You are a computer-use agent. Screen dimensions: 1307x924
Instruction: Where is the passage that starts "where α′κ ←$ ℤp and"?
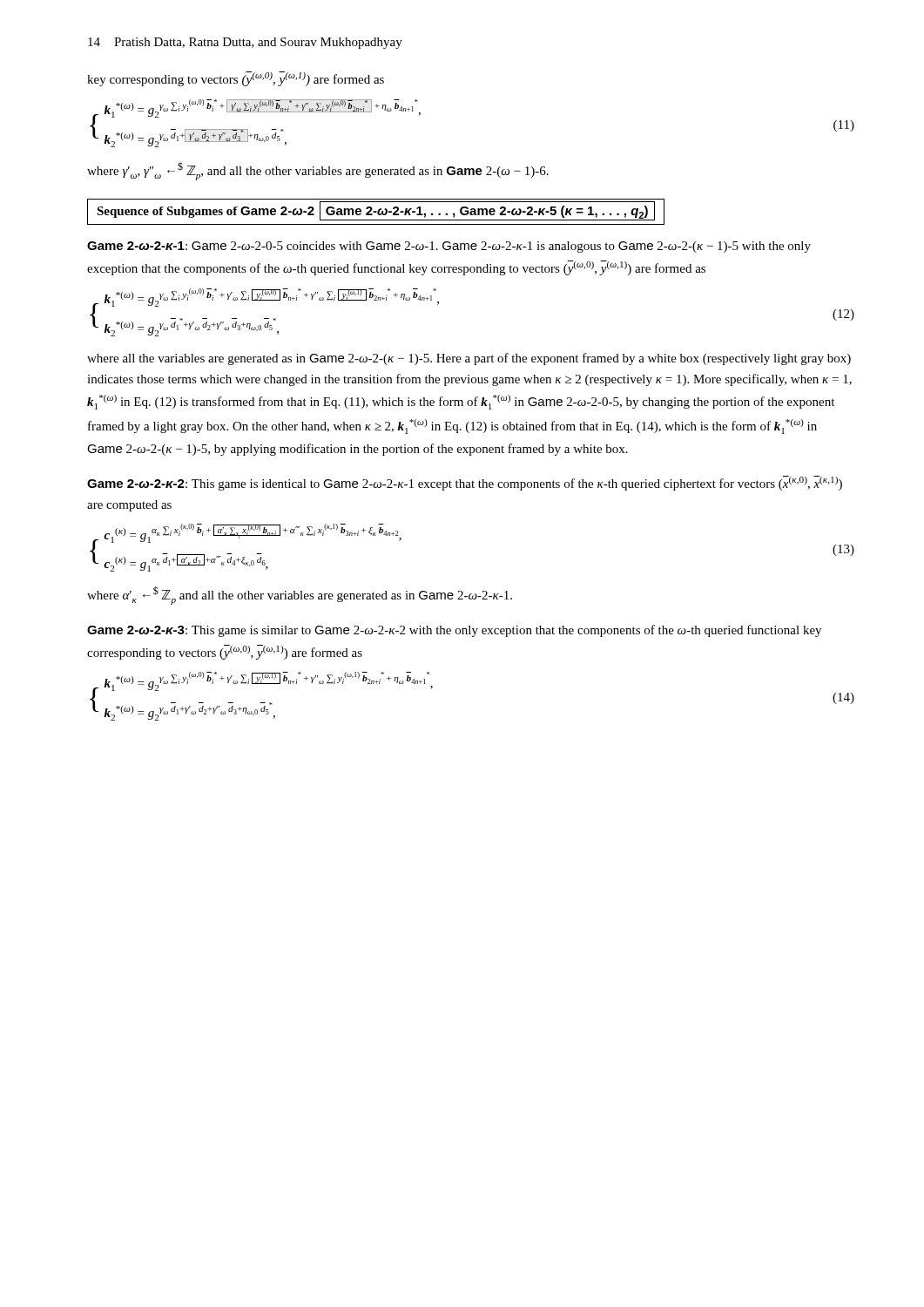[x=300, y=594]
